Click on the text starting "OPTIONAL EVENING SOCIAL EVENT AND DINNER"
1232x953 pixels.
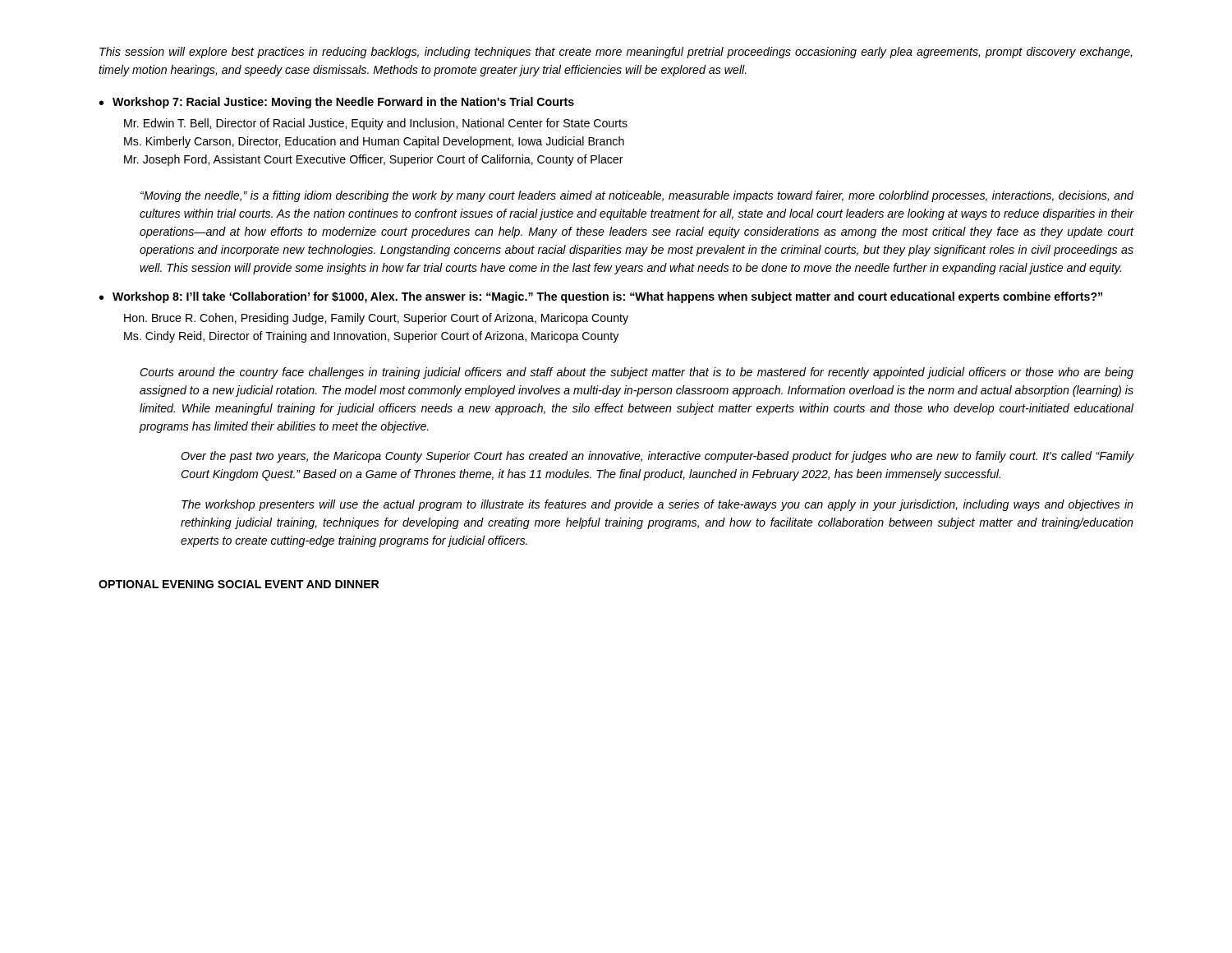click(x=239, y=584)
